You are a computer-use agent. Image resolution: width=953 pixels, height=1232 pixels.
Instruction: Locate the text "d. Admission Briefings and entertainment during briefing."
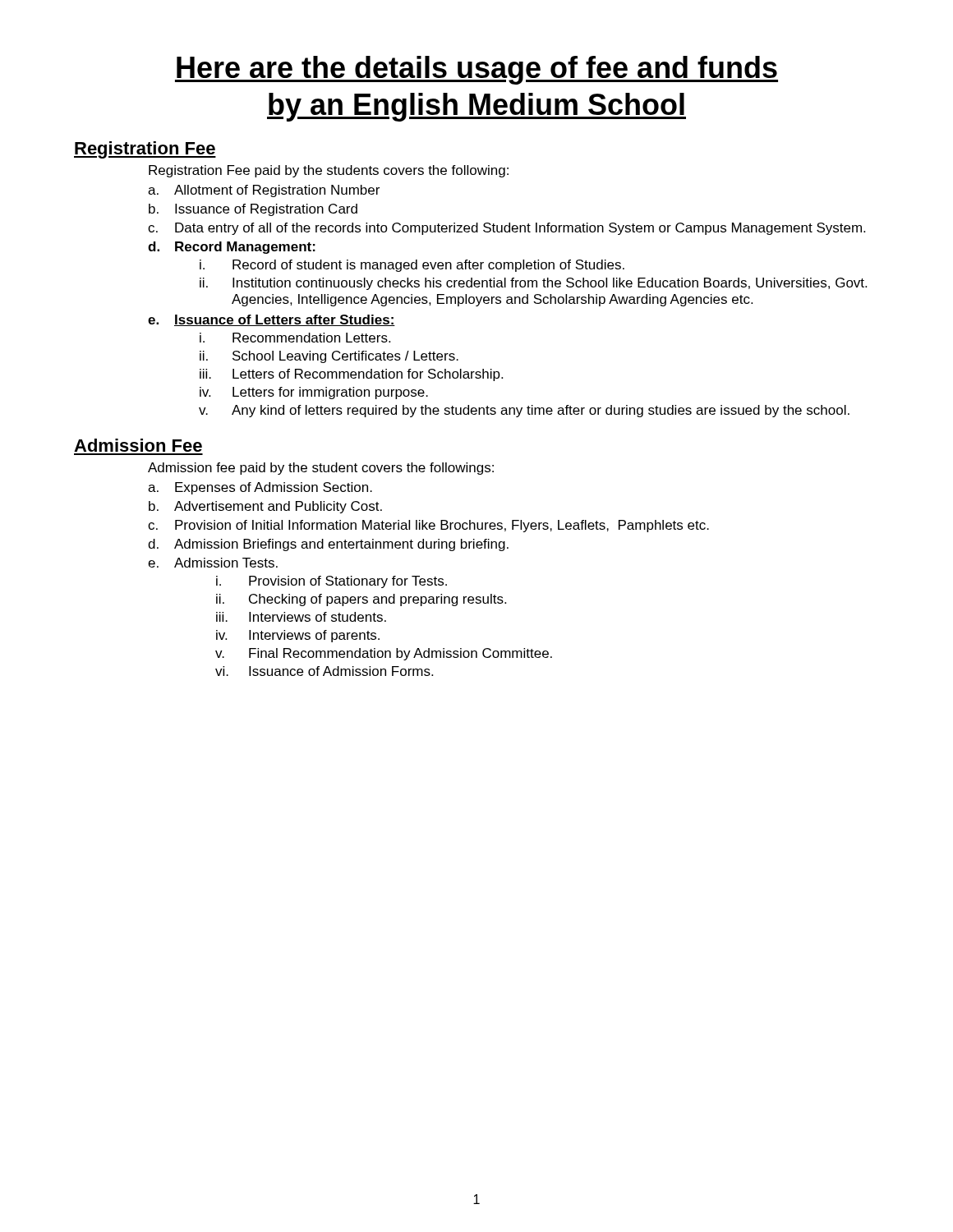point(513,545)
